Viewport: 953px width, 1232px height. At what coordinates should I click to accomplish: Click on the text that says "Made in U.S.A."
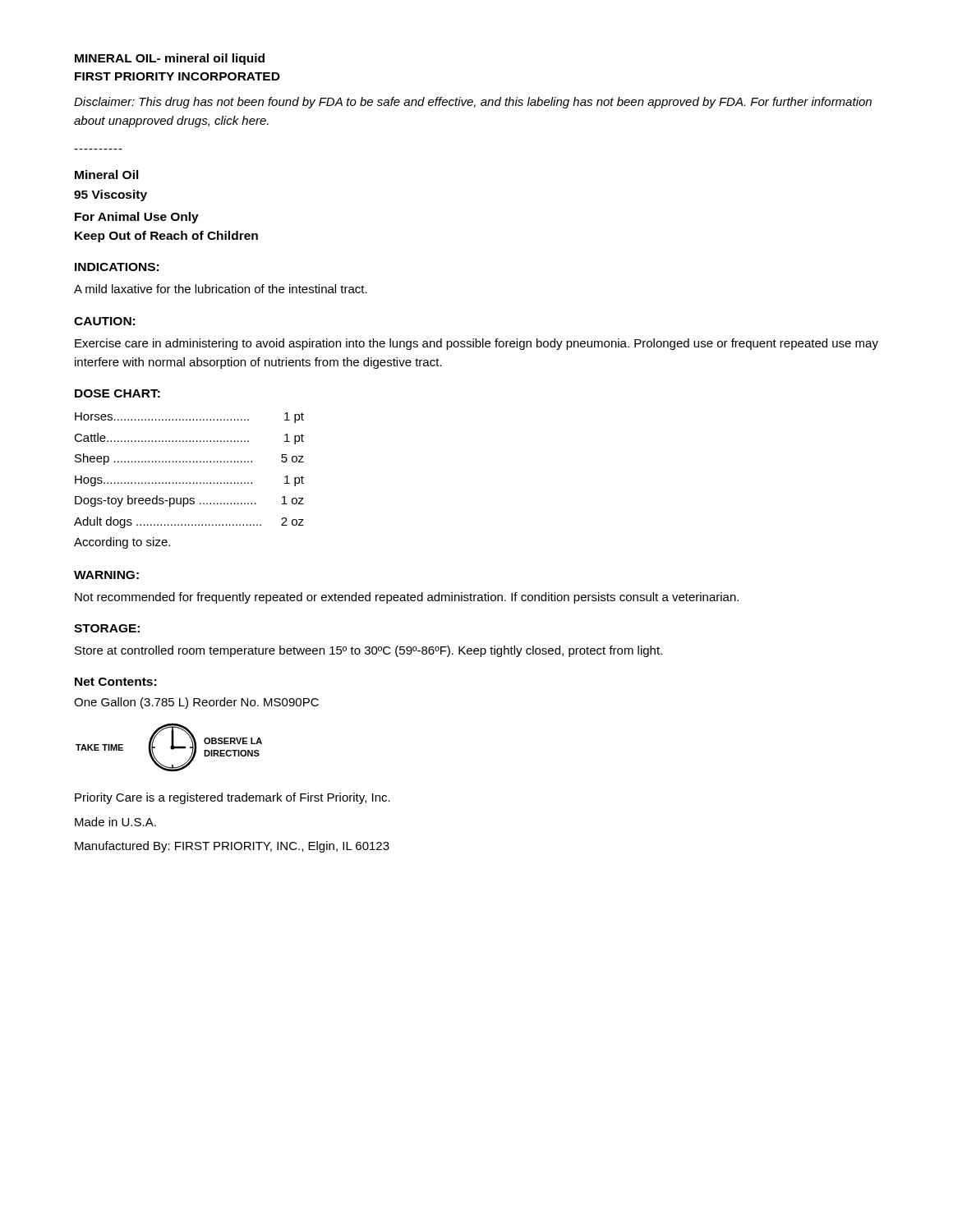115,822
